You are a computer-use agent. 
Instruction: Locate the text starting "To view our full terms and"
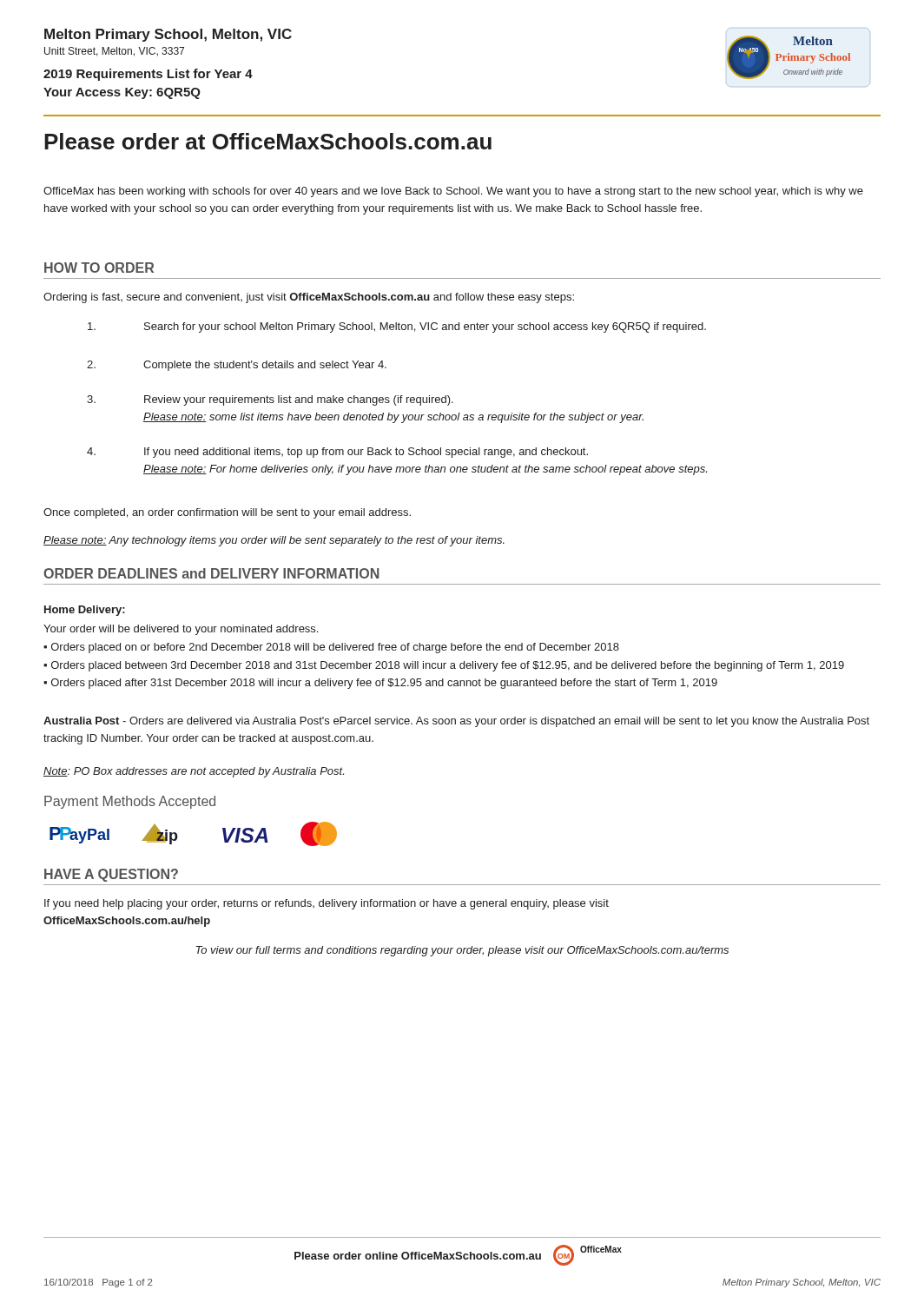tap(462, 950)
